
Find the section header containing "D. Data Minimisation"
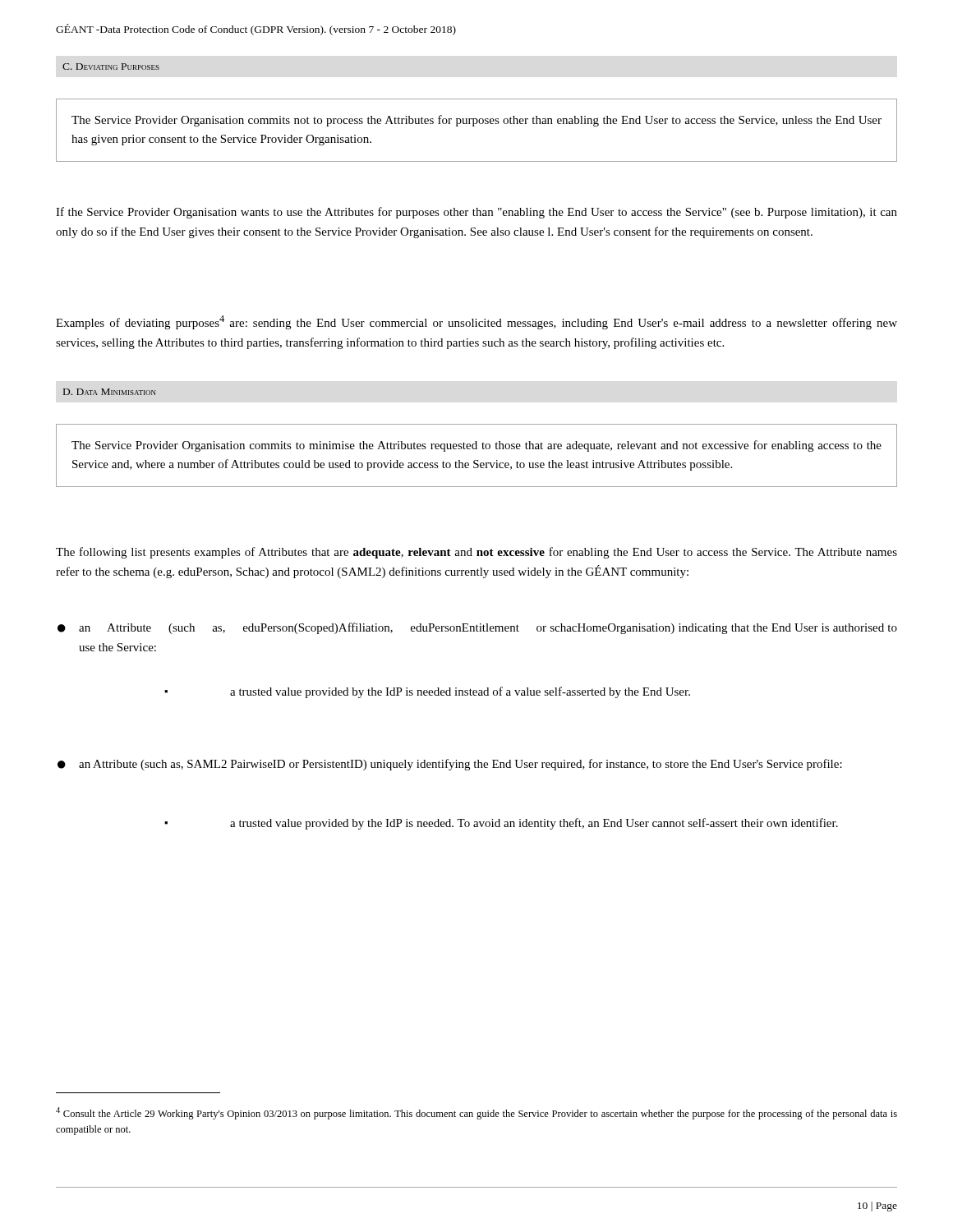109,391
